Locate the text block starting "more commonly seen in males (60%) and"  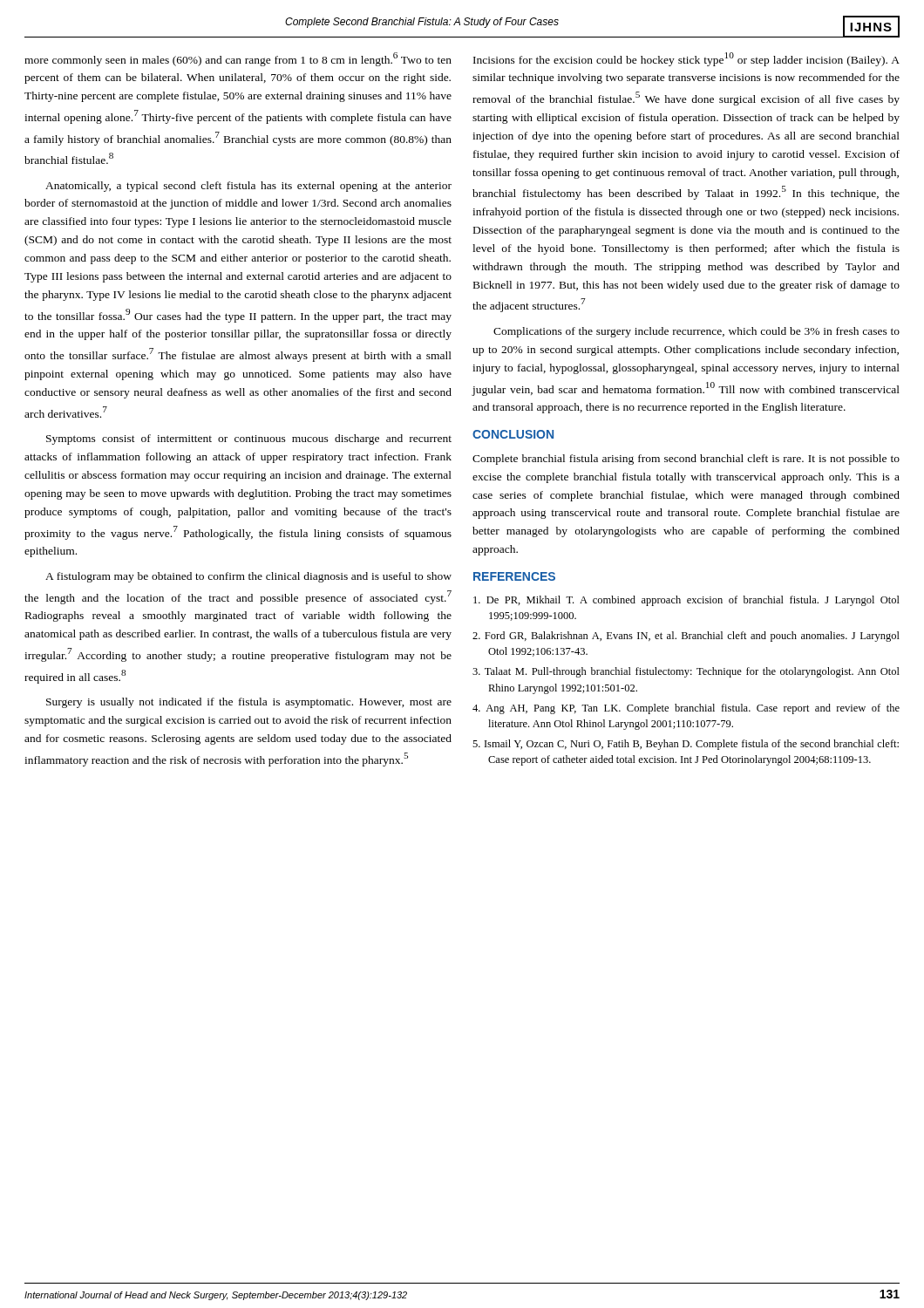[238, 109]
